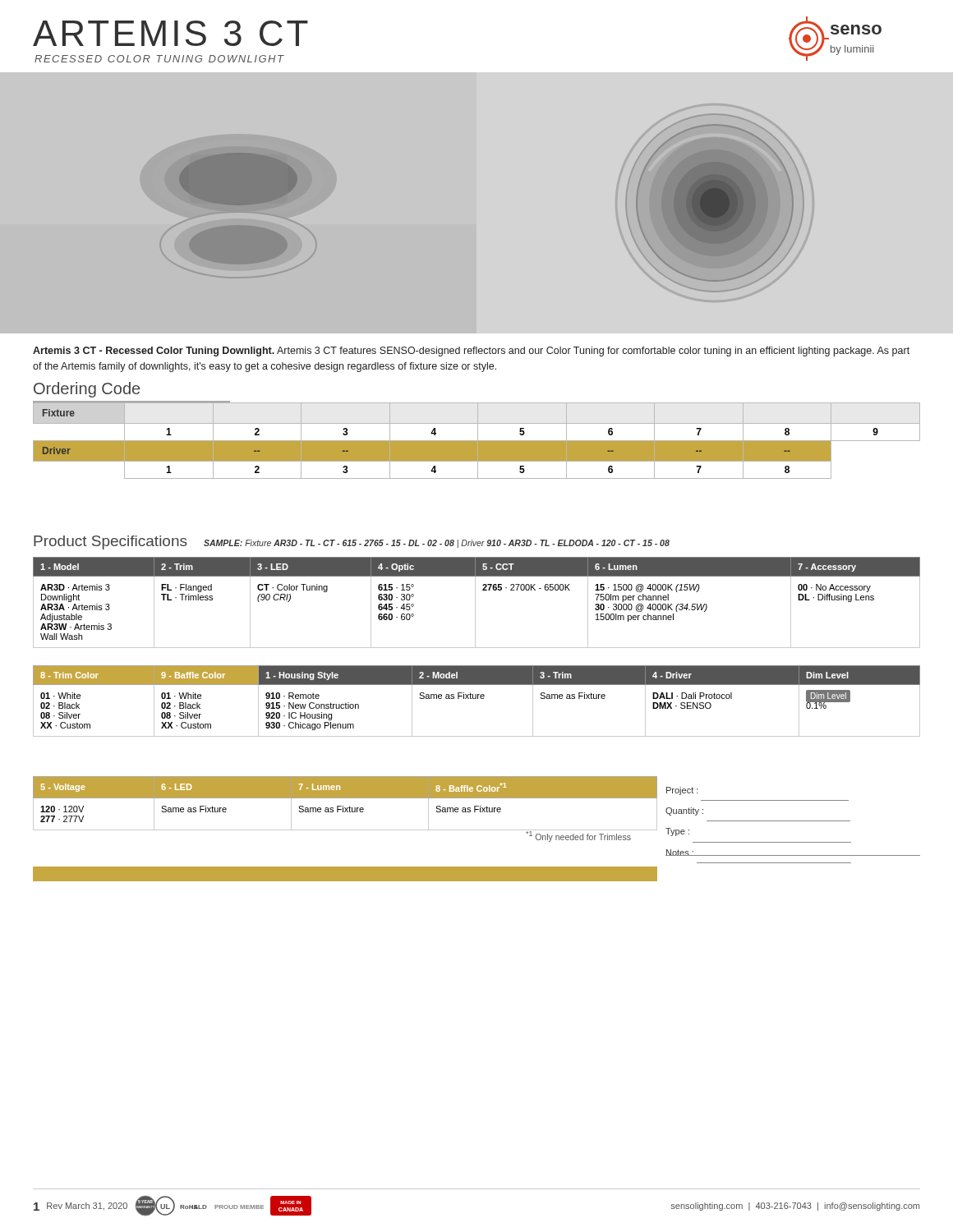This screenshot has height=1232, width=953.
Task: Click on the text block with the text "SAMPLE: Fixture AR3D -"
Action: tap(437, 543)
